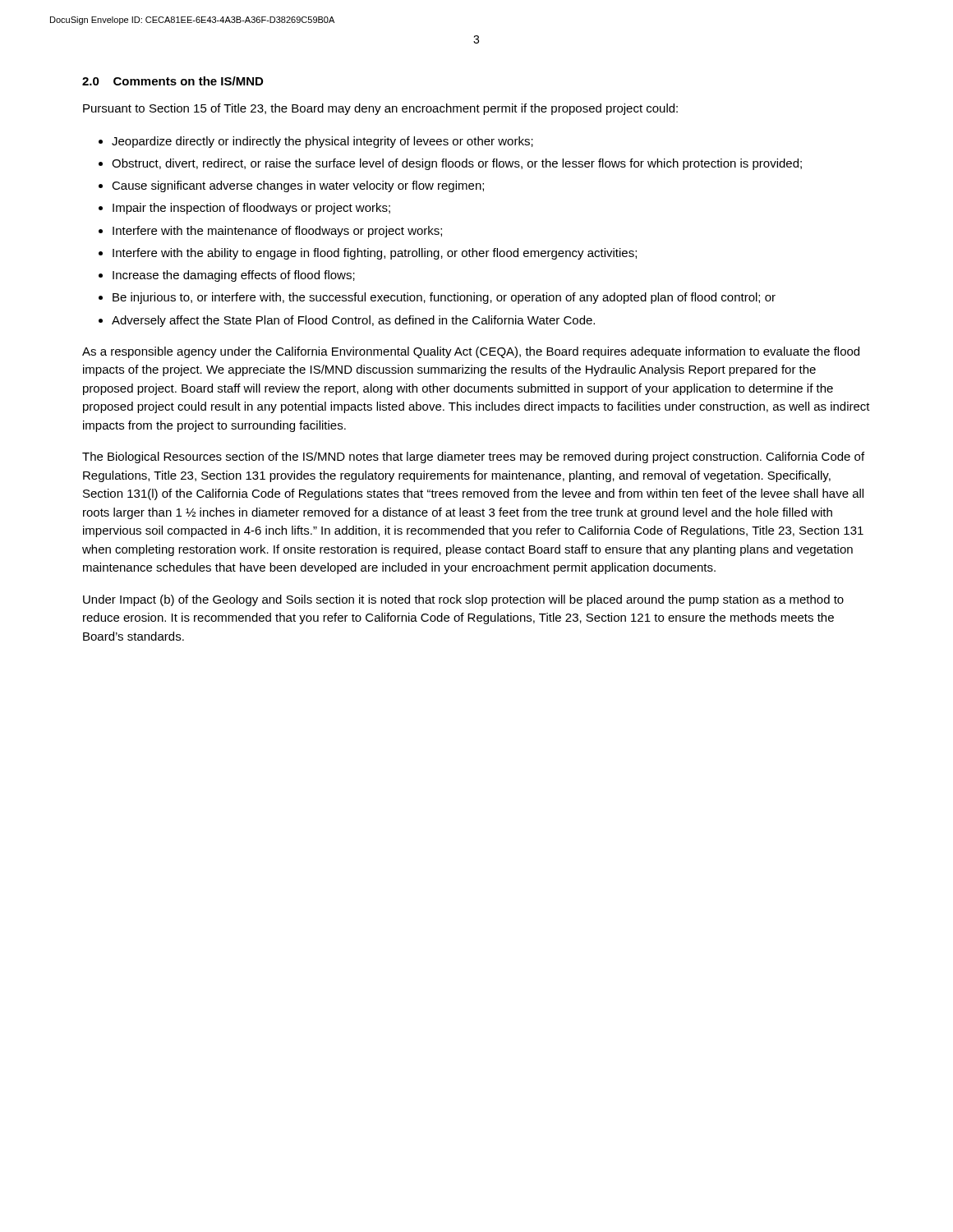Point to the text block starting "Interfere with the maintenance of"
This screenshot has width=953, height=1232.
pos(277,230)
